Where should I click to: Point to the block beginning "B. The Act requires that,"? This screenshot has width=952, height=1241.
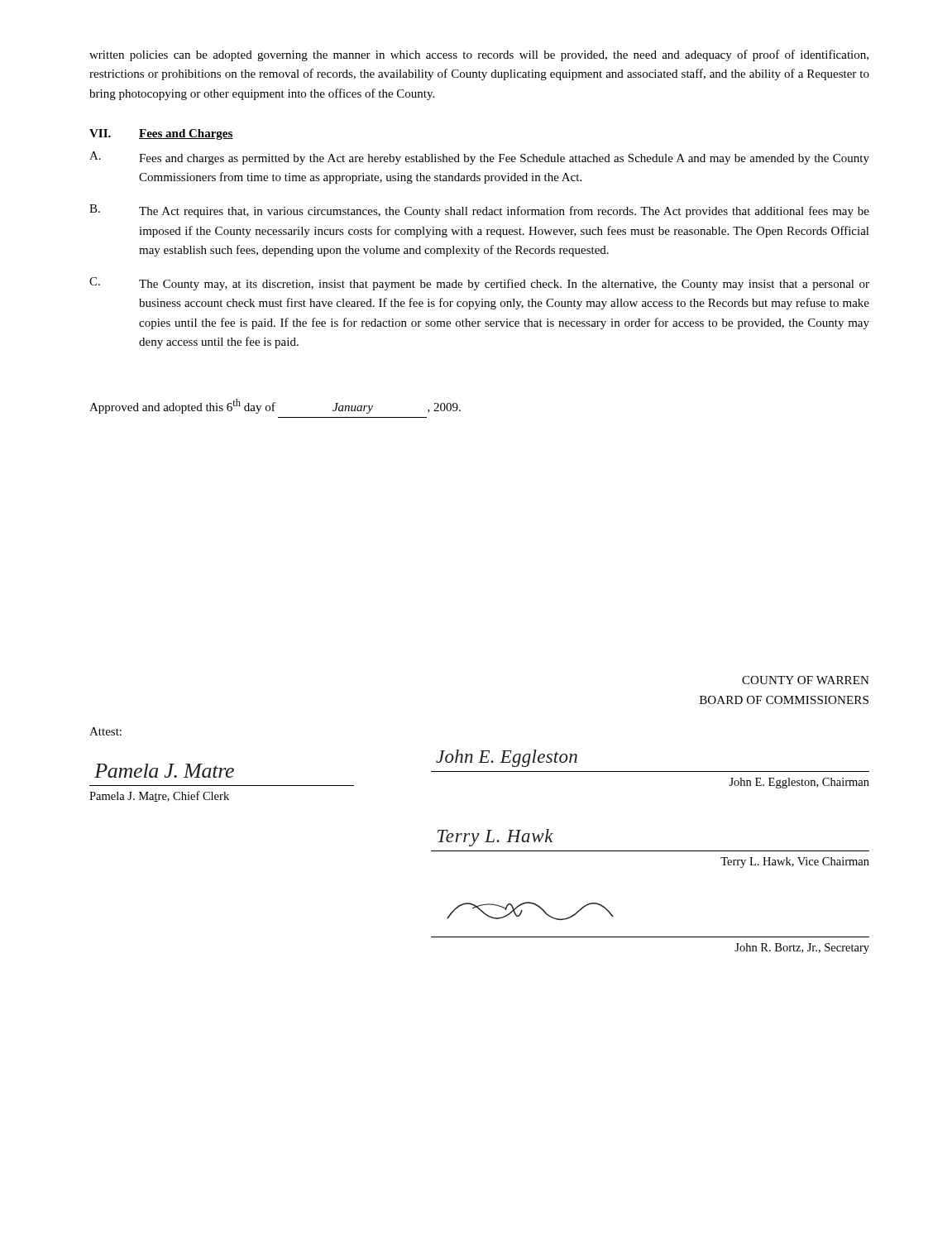(479, 231)
